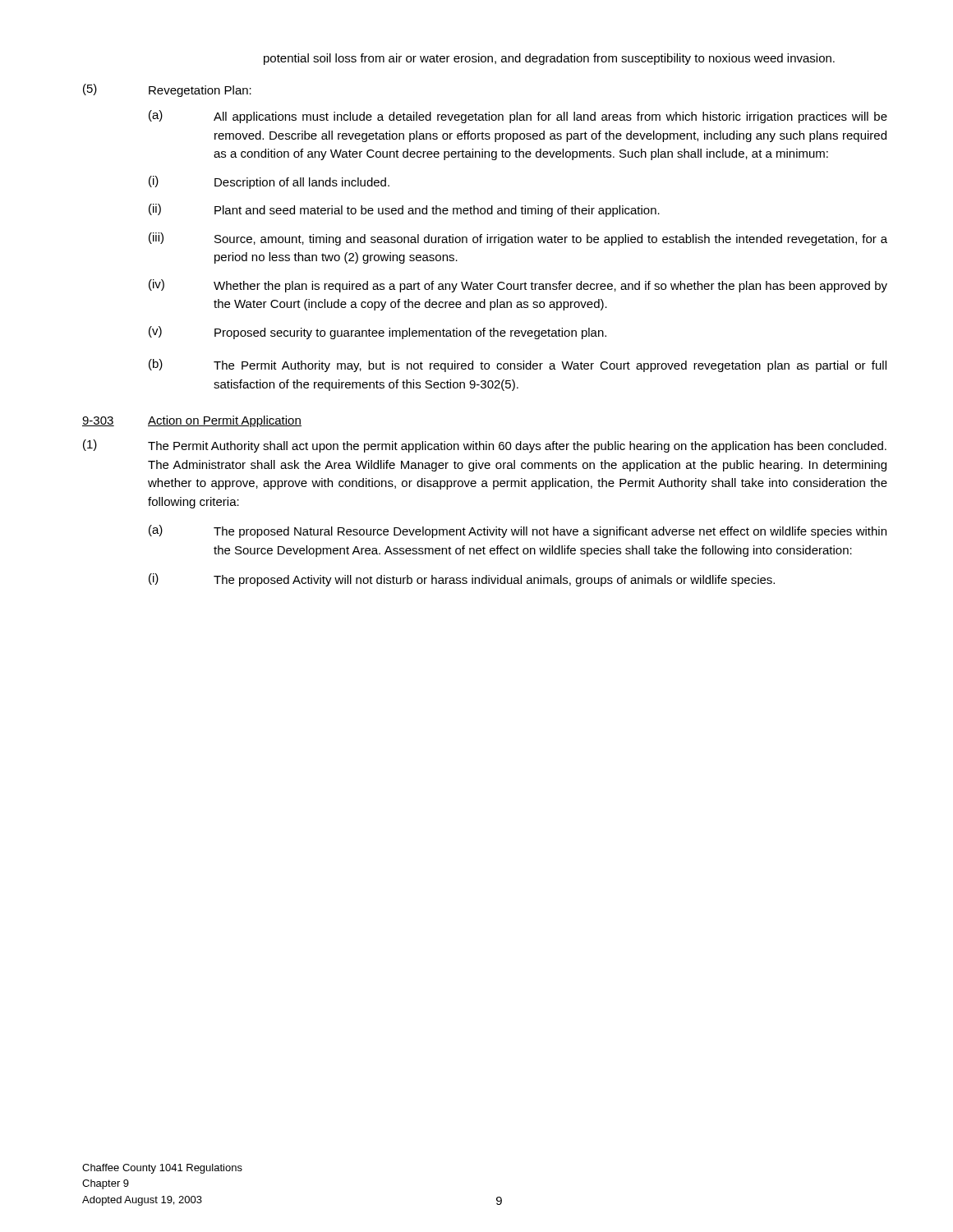Select the list item containing "(i) Description of all lands included."
Image resolution: width=953 pixels, height=1232 pixels.
(269, 182)
